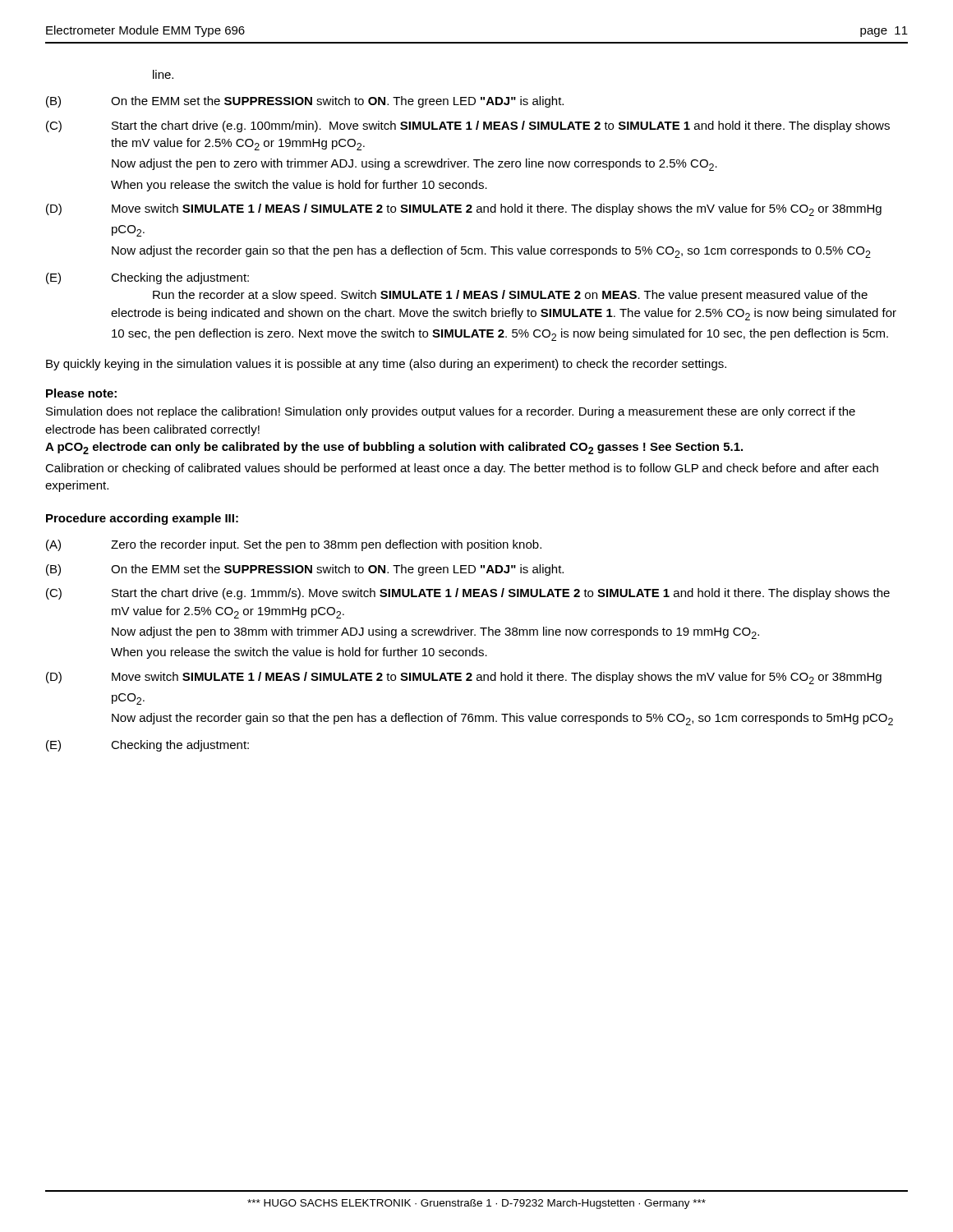Viewport: 953px width, 1232px height.
Task: Click where it says "(E)Checking the adjustment:"
Action: coord(147,746)
